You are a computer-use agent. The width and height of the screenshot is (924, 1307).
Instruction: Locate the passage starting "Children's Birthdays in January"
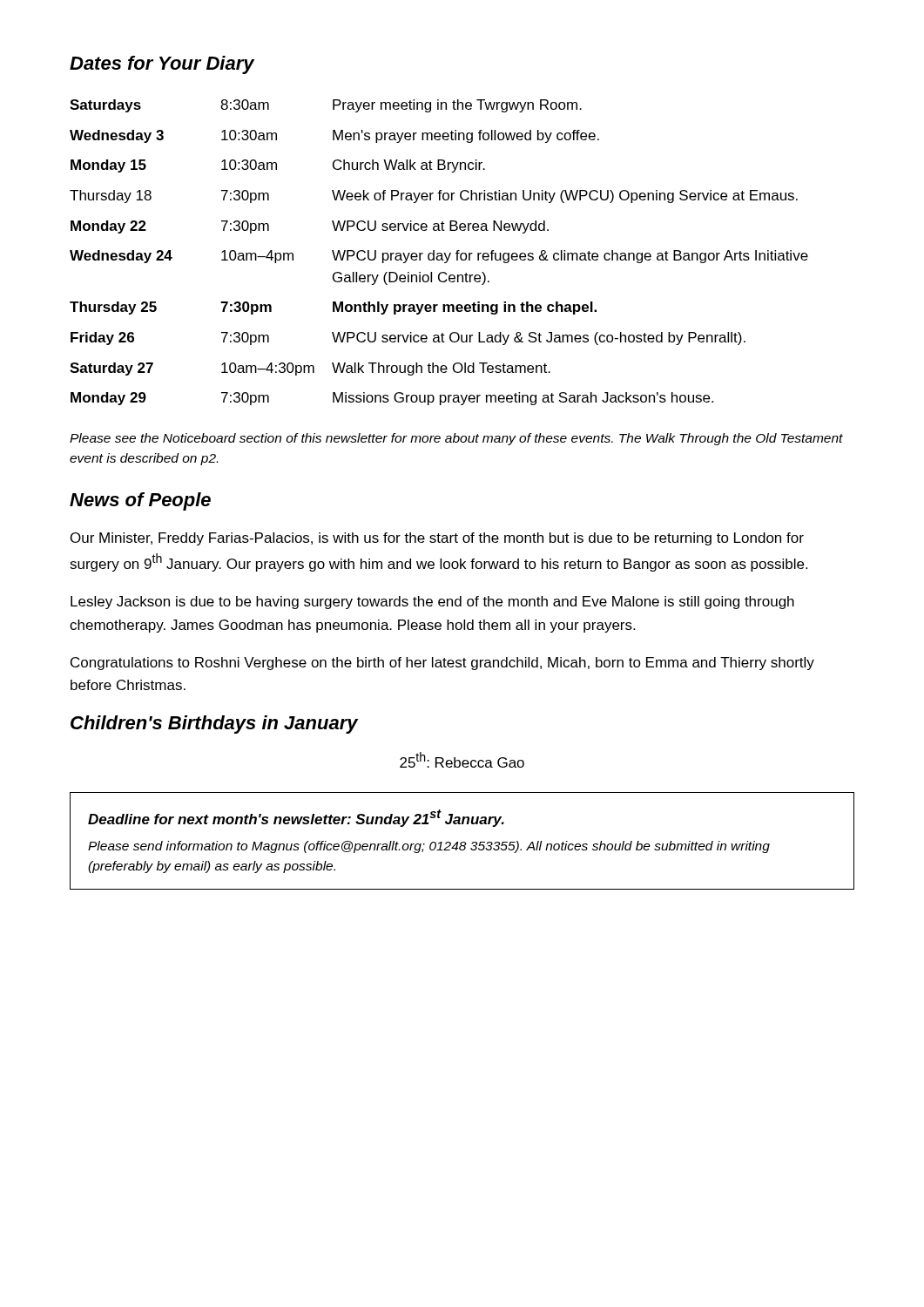214,725
